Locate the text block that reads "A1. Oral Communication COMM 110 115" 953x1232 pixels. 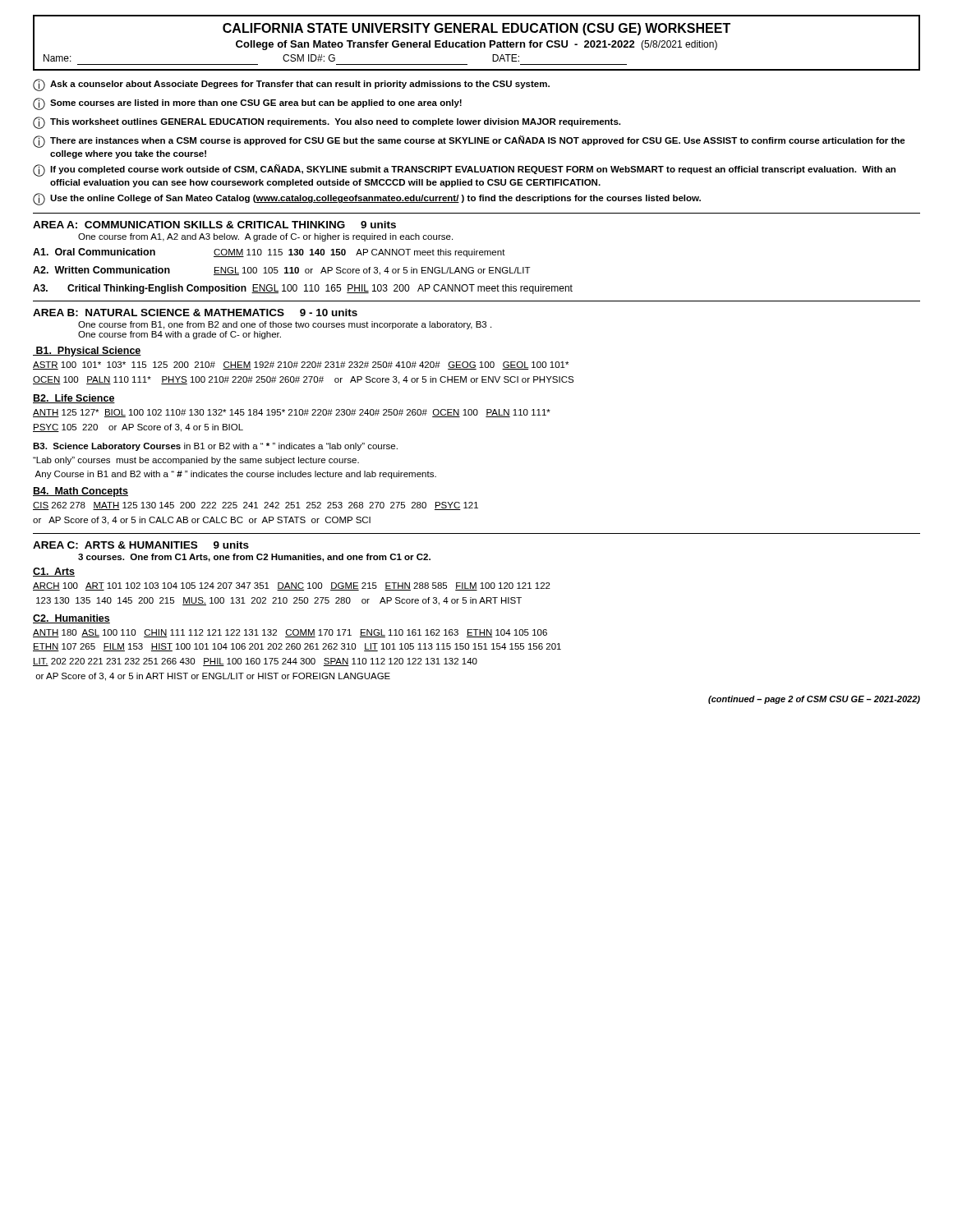coord(476,252)
